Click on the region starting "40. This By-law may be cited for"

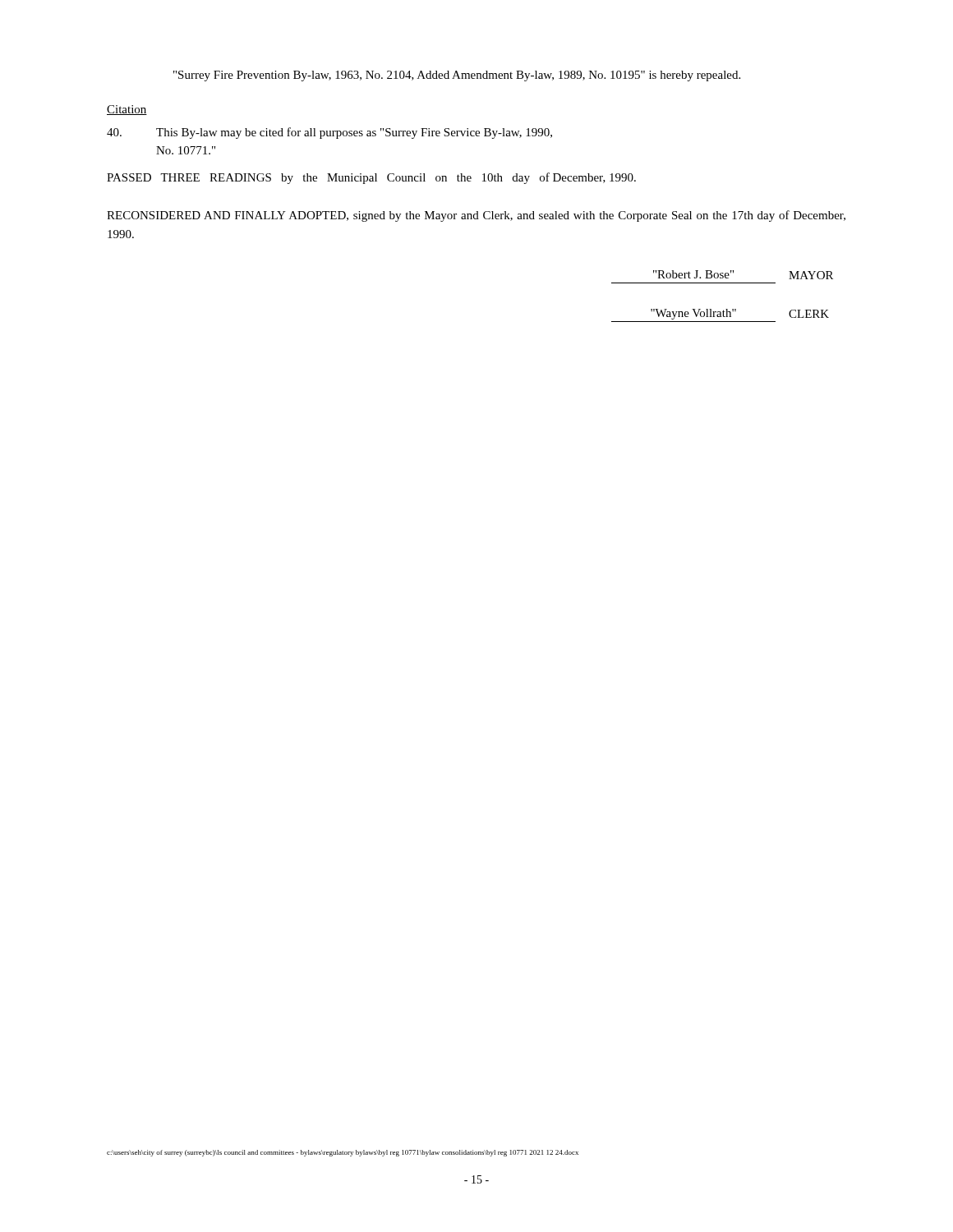point(476,141)
